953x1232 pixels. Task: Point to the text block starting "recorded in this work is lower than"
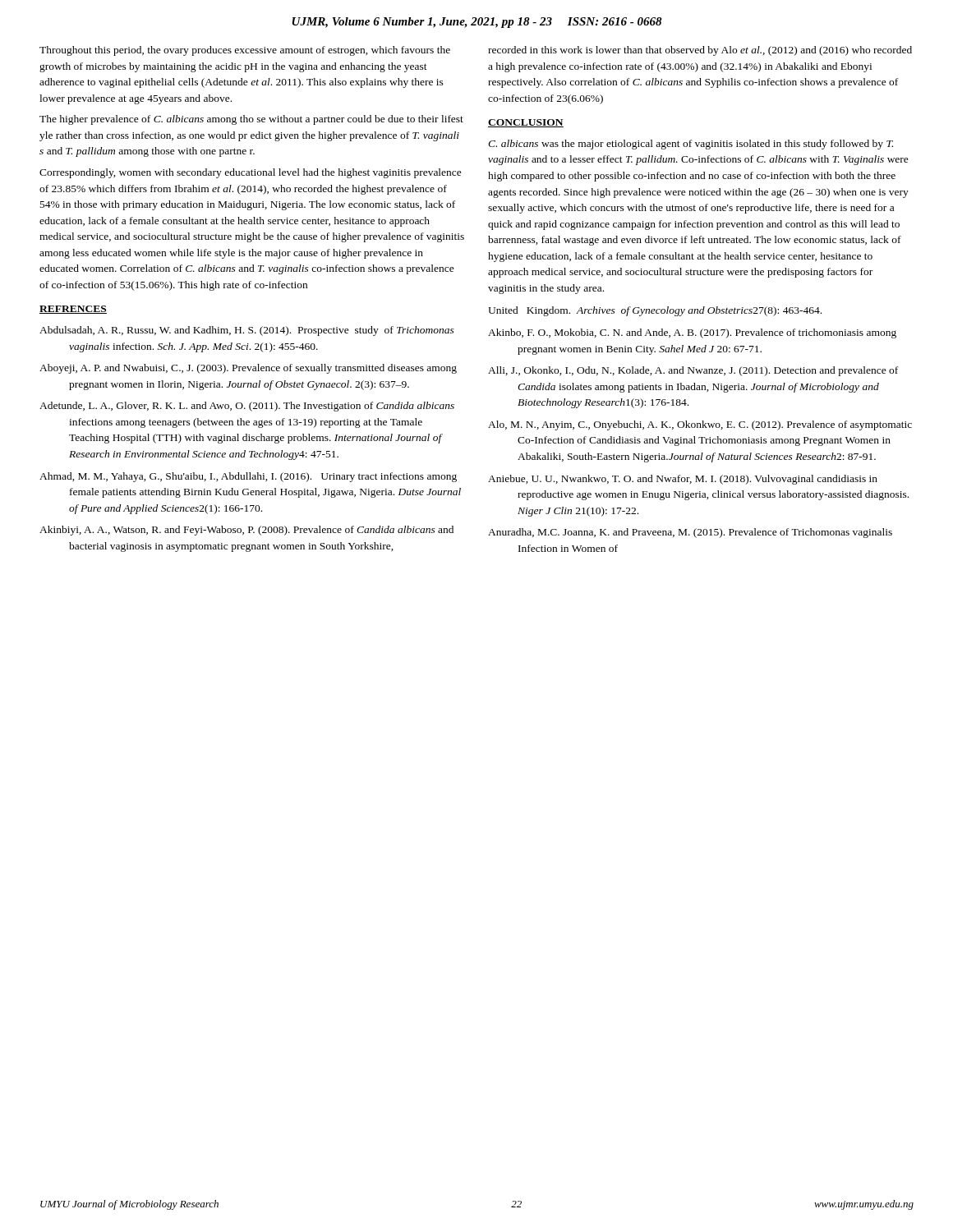(701, 74)
